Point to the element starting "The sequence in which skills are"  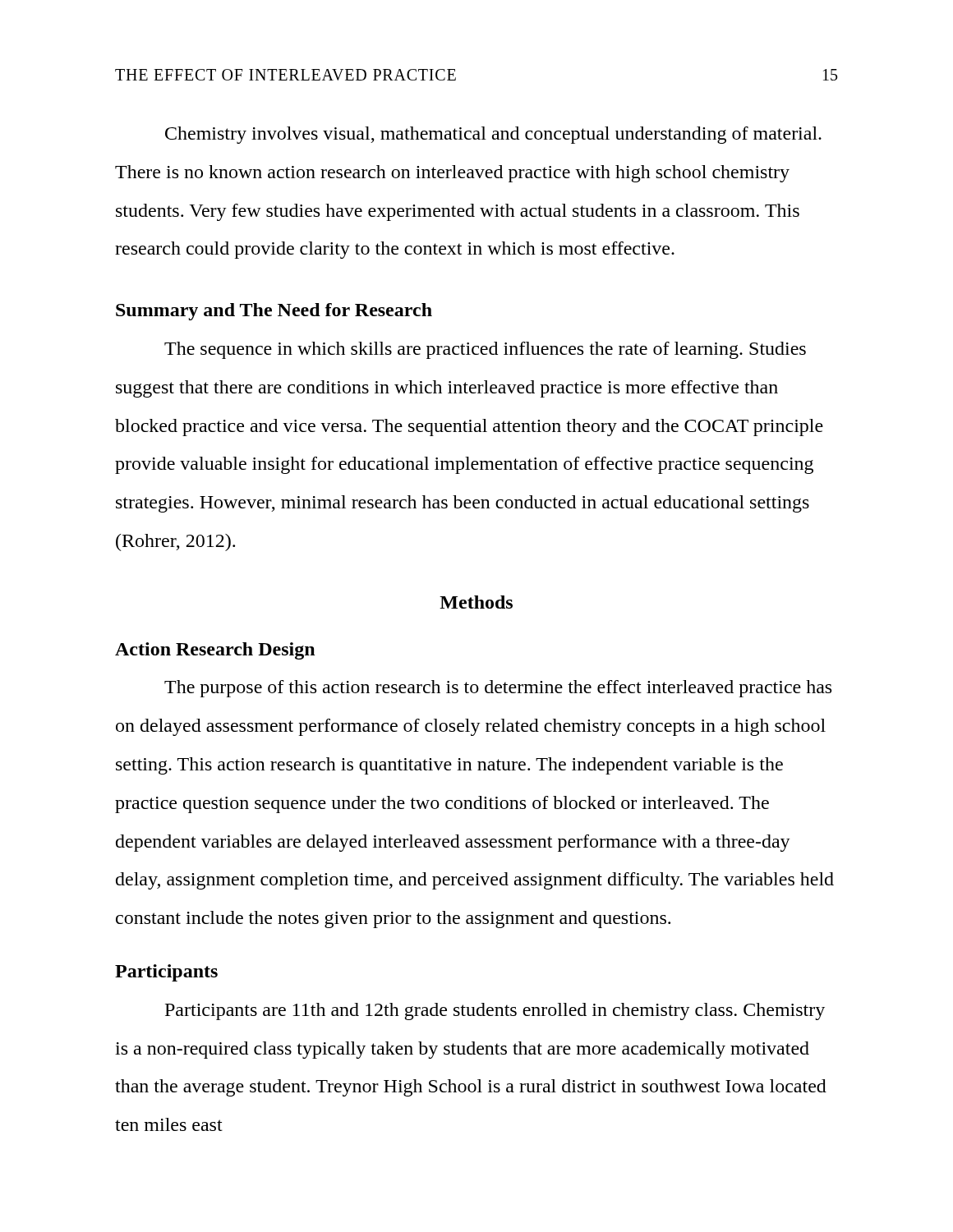[x=485, y=350]
